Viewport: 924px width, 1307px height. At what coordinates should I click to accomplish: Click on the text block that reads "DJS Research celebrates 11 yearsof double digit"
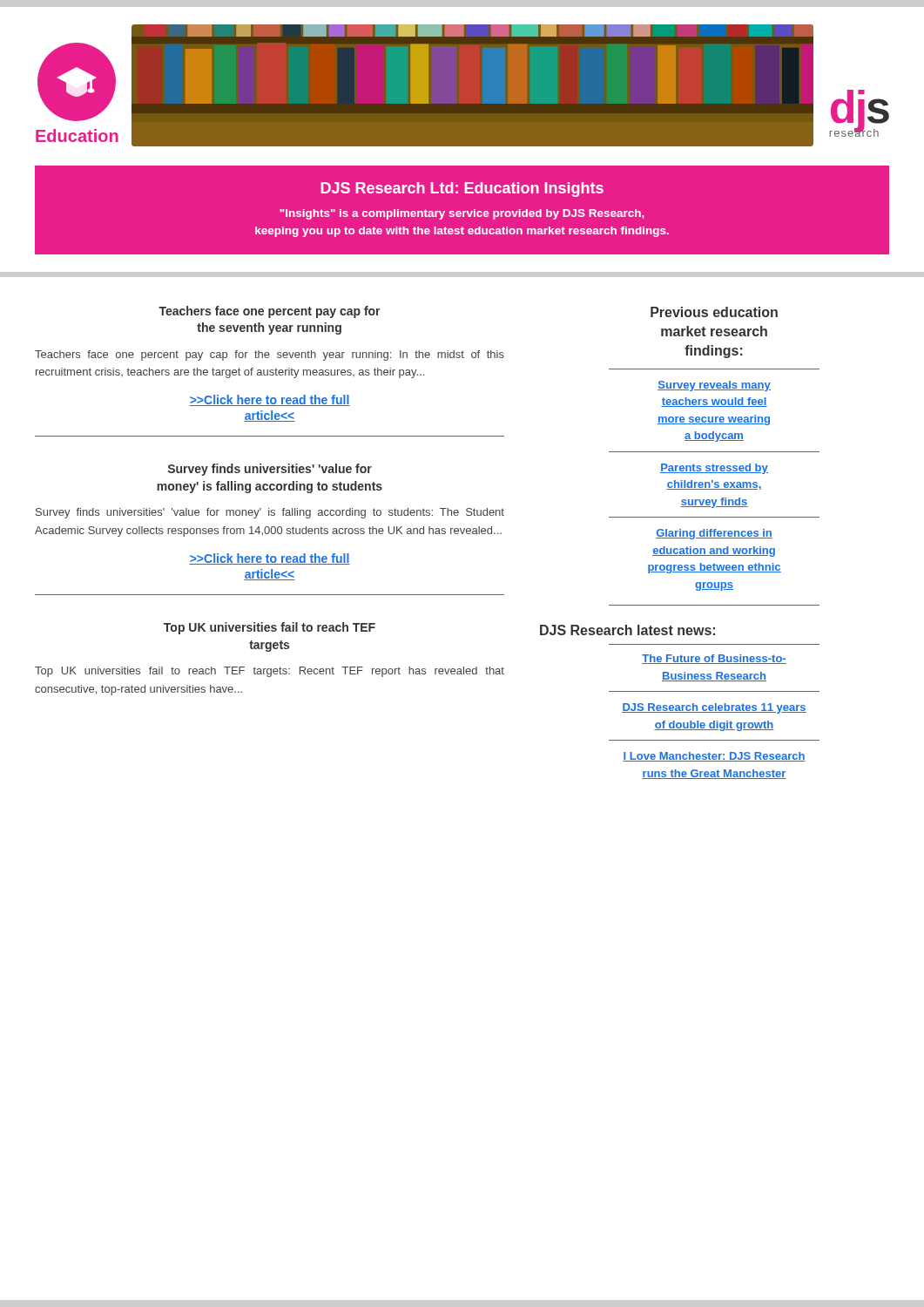pos(714,716)
